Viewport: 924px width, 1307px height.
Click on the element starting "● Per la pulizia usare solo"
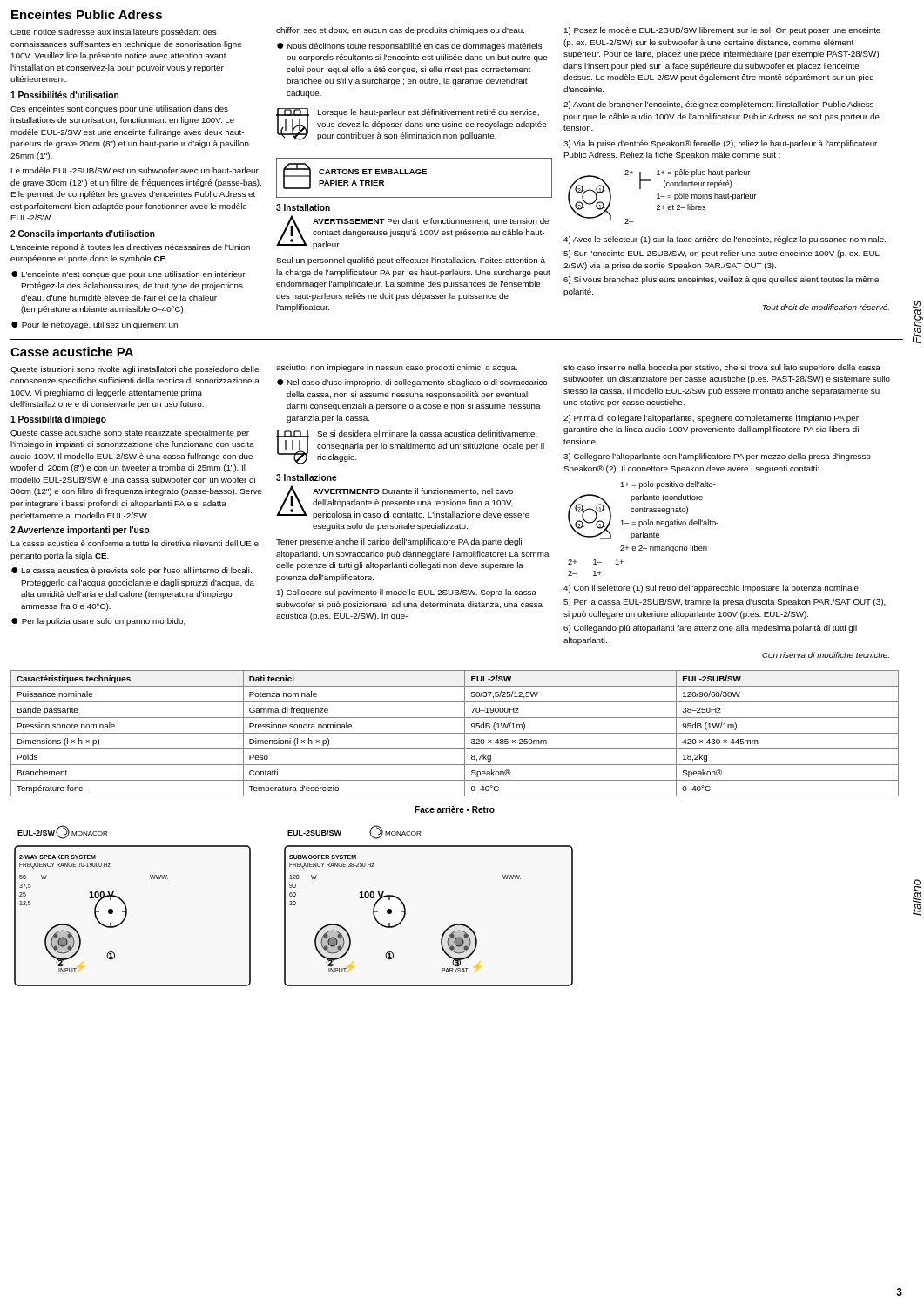(x=98, y=621)
